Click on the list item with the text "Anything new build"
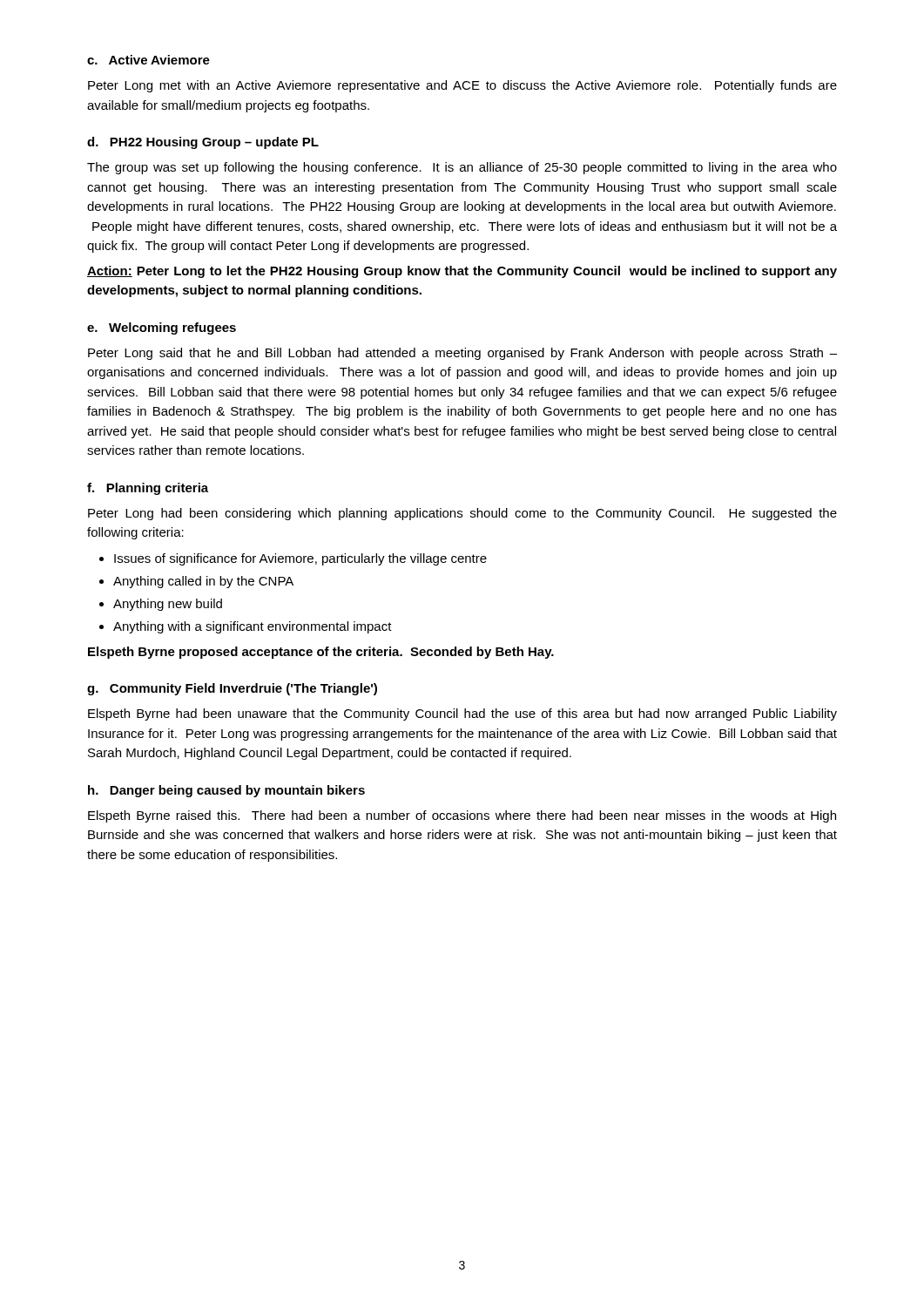The width and height of the screenshot is (924, 1307). (x=168, y=603)
